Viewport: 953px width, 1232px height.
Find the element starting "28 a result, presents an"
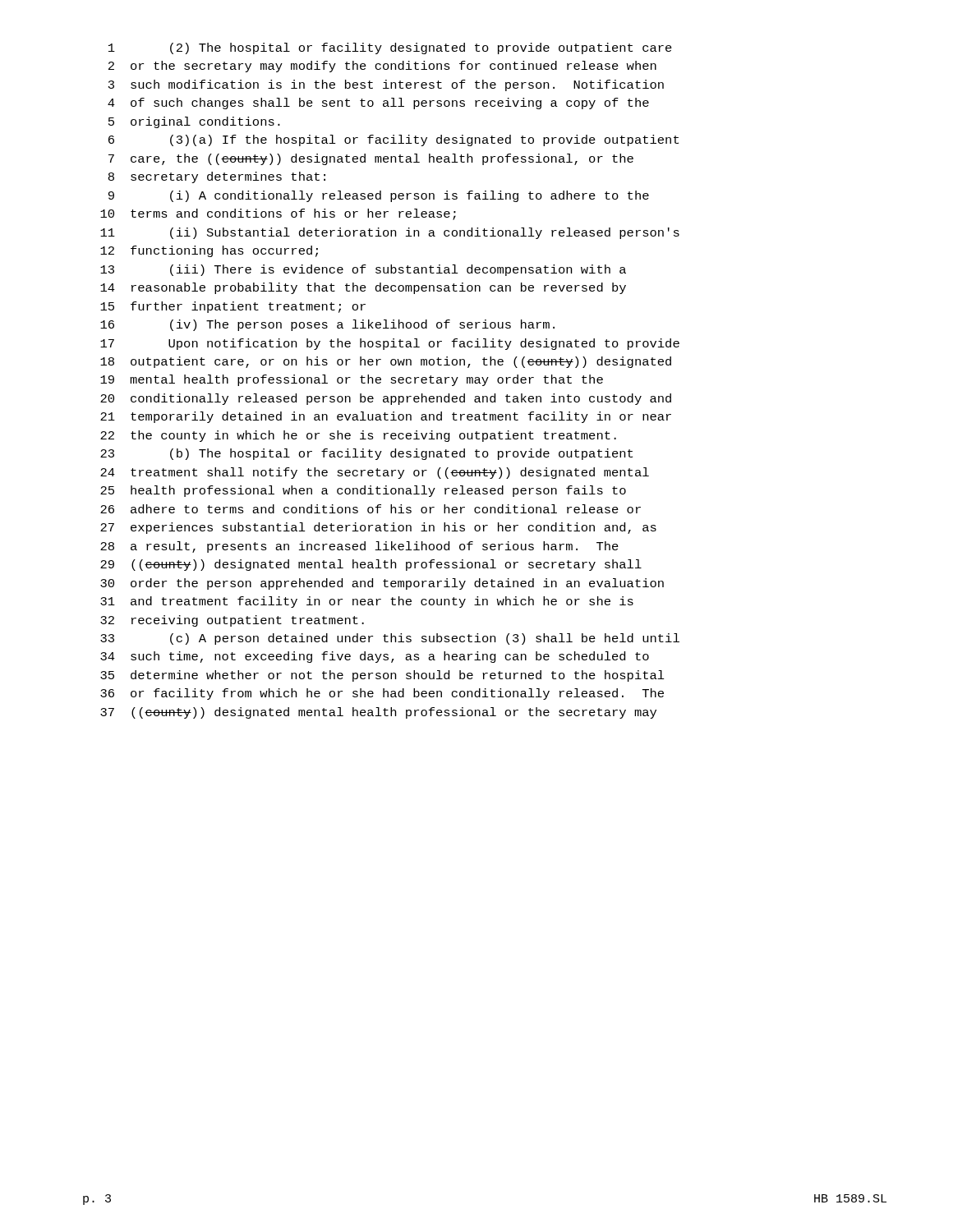coord(485,547)
